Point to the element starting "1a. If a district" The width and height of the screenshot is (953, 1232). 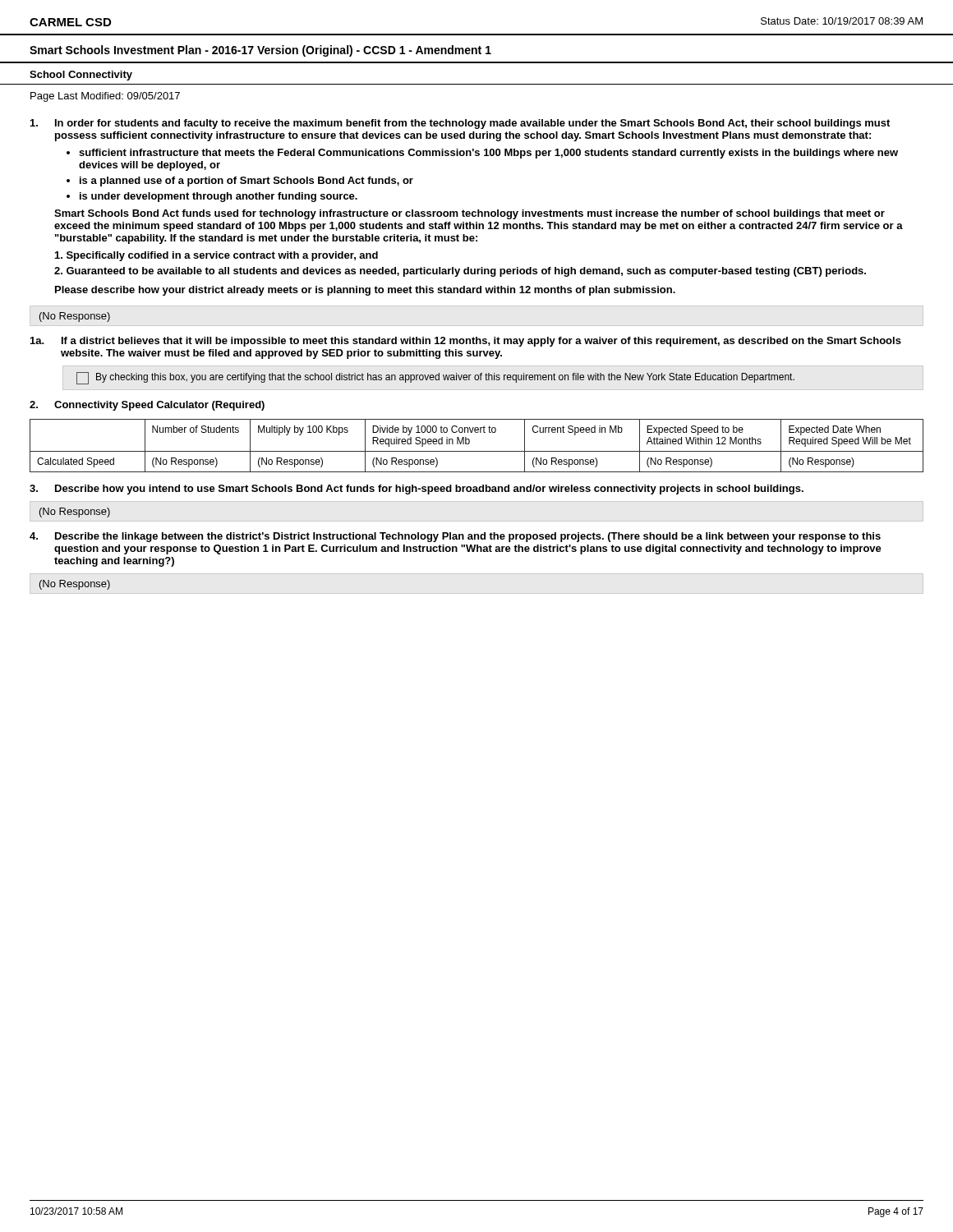(476, 362)
